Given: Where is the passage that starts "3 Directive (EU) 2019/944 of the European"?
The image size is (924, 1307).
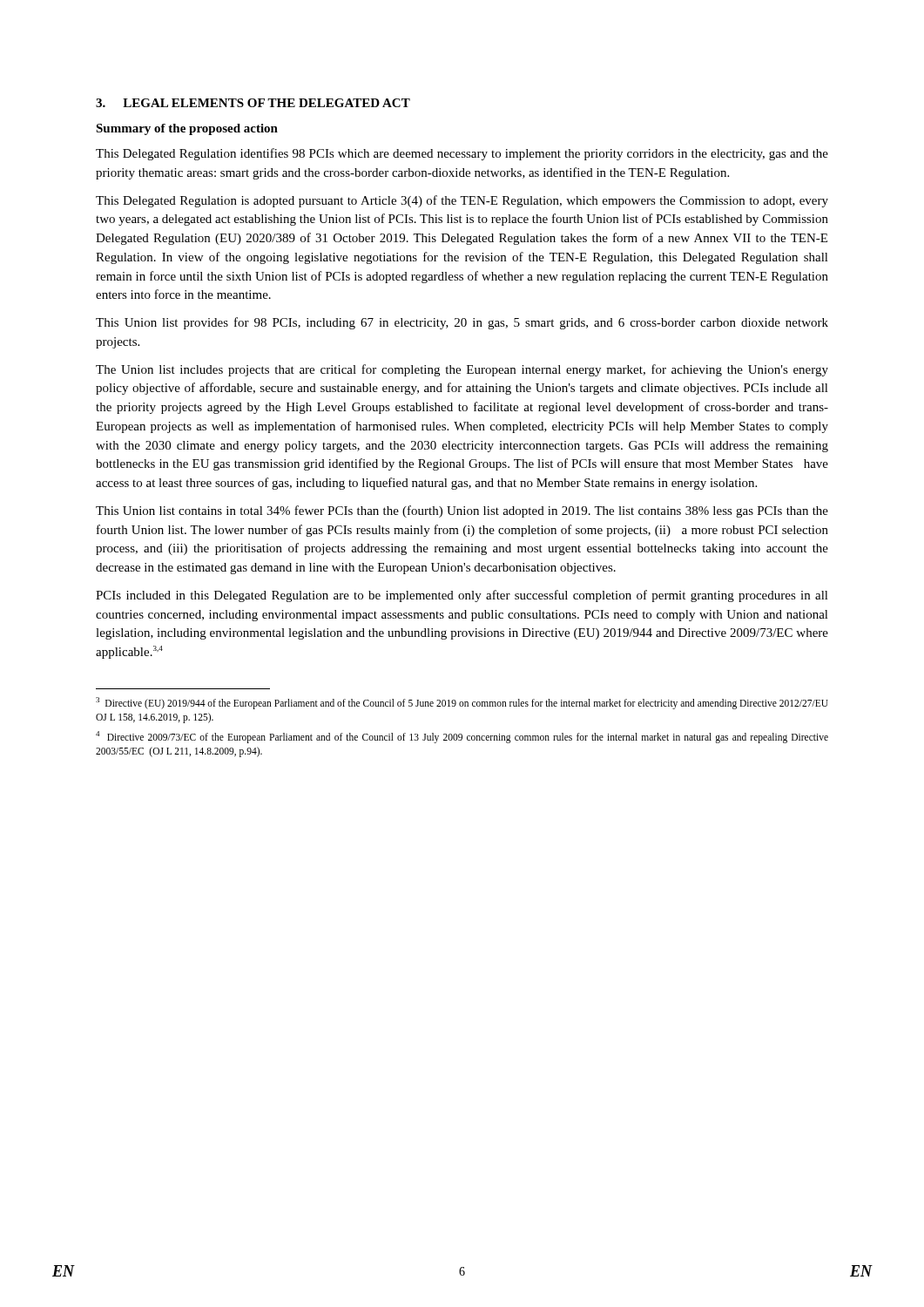Looking at the screenshot, I should click(462, 727).
